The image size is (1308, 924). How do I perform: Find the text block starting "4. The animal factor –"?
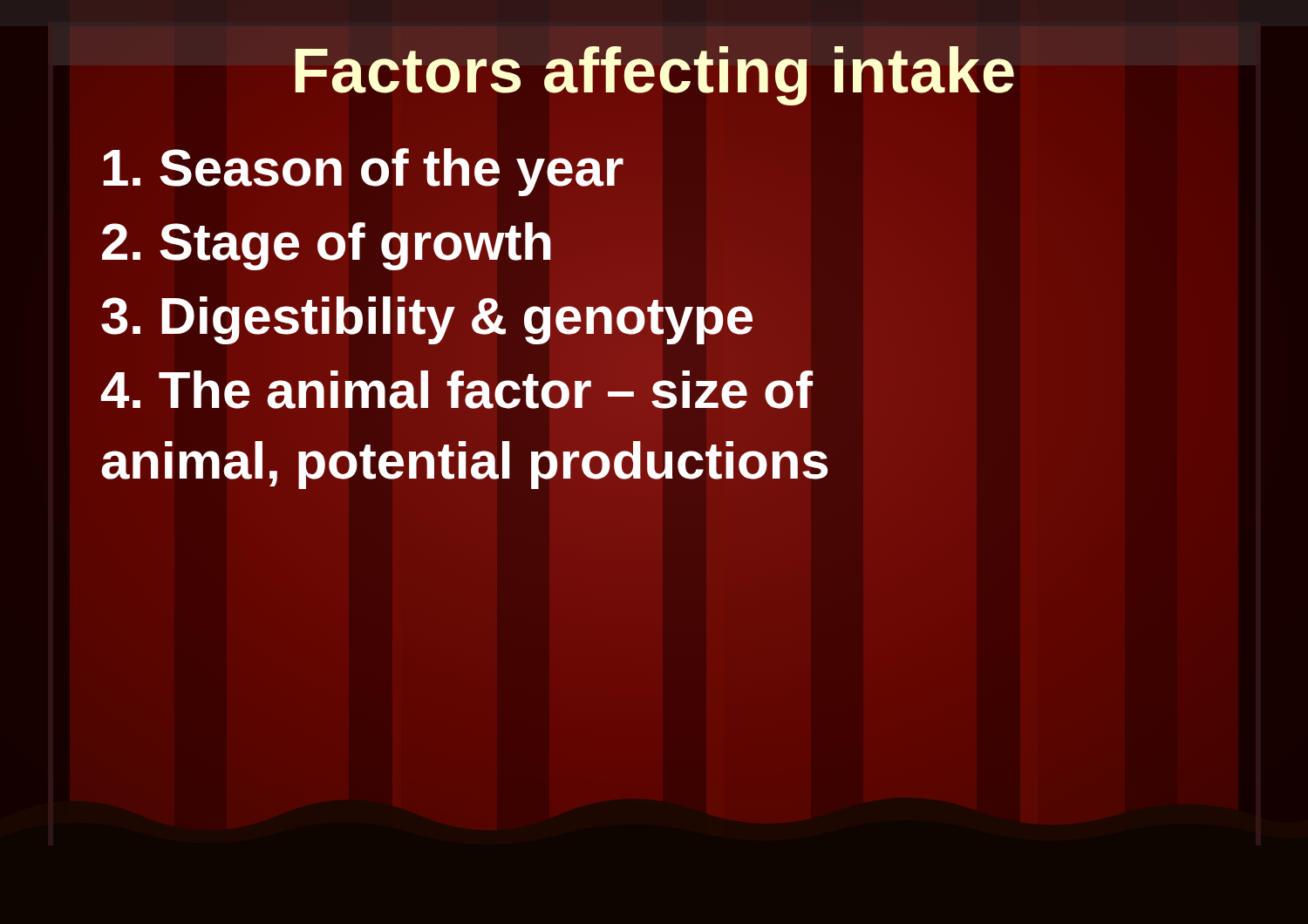coord(680,425)
